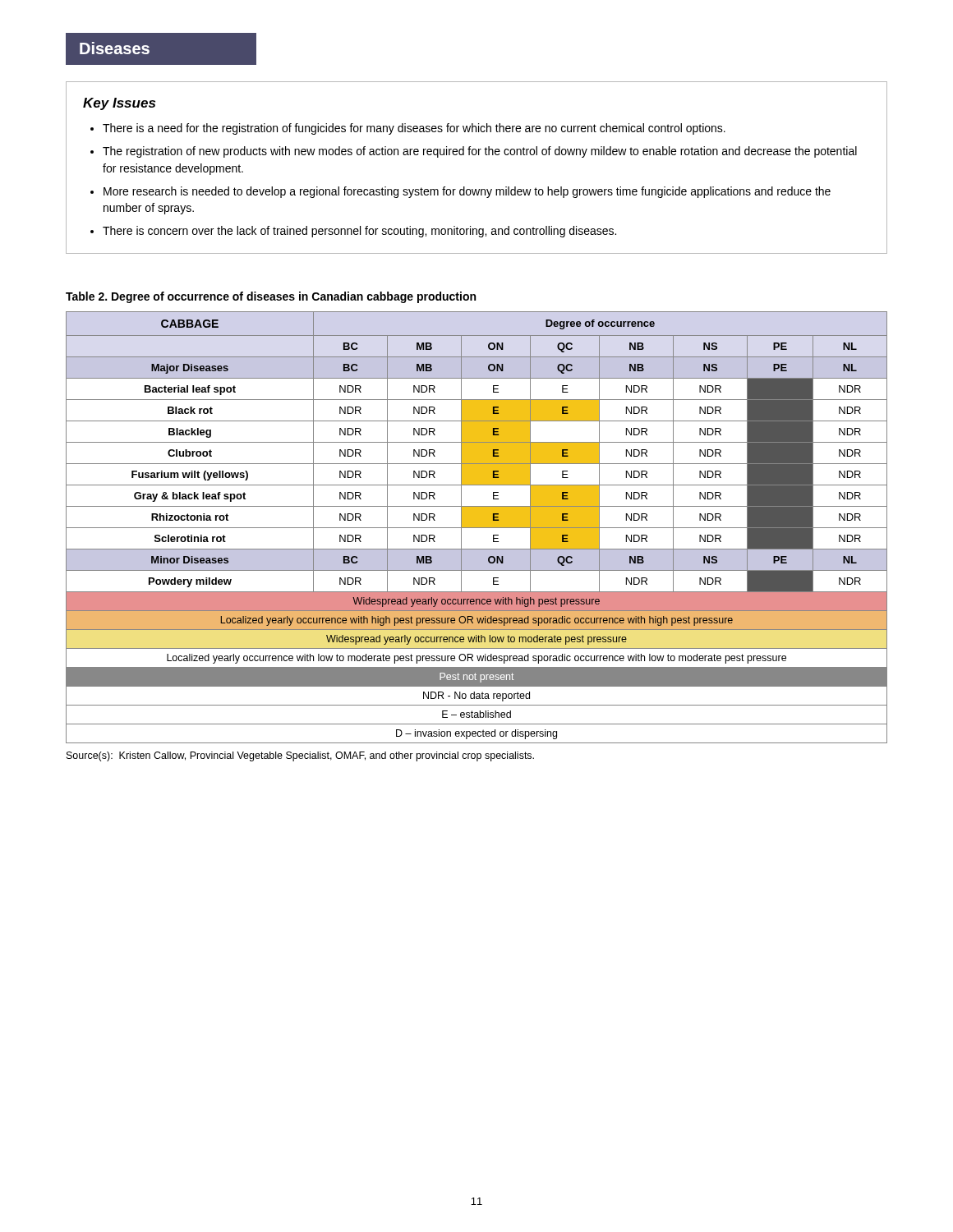Viewport: 953px width, 1232px height.
Task: Locate the block of text that opens with "More research is needed"
Action: point(467,200)
